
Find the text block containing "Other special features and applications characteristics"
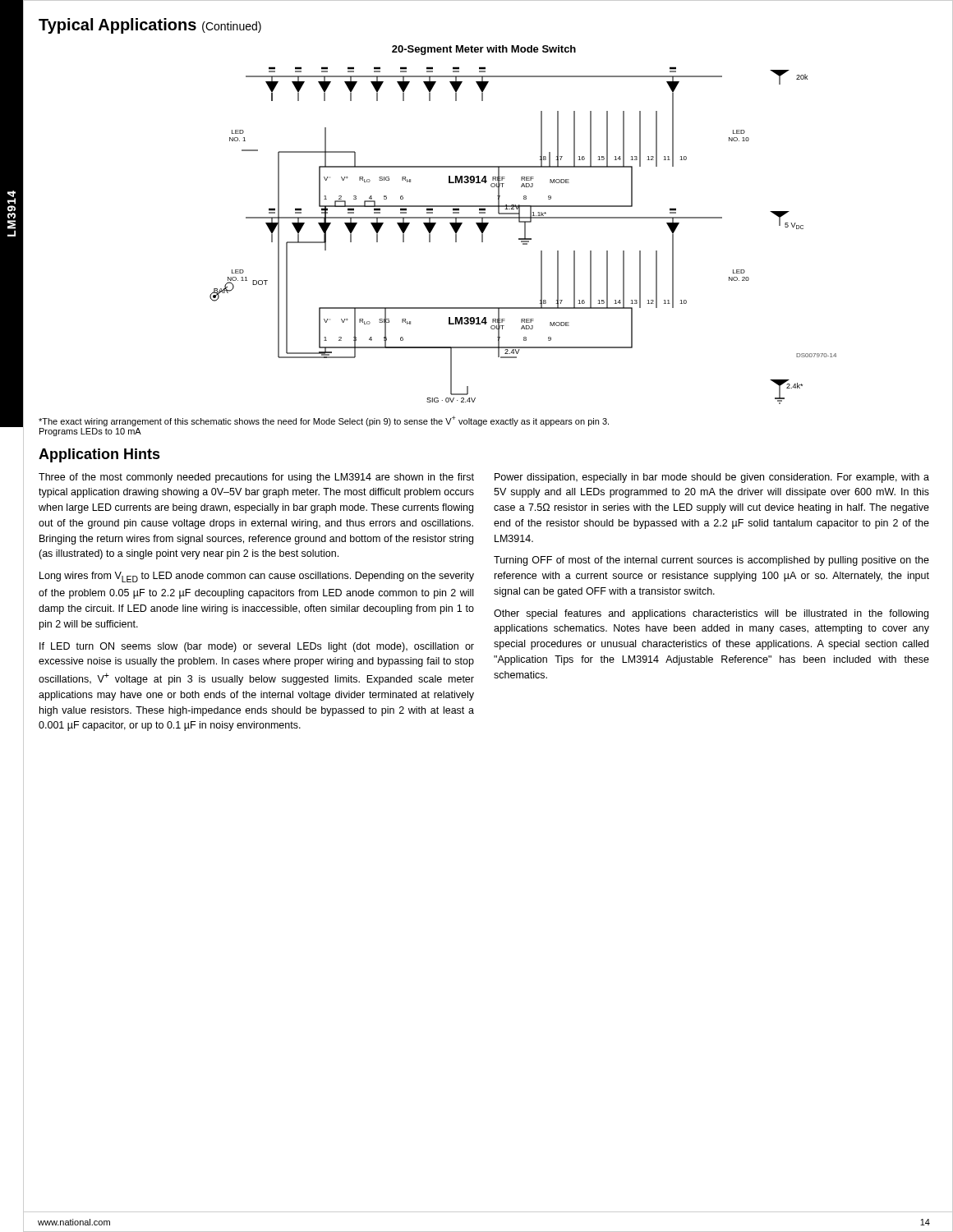[711, 644]
